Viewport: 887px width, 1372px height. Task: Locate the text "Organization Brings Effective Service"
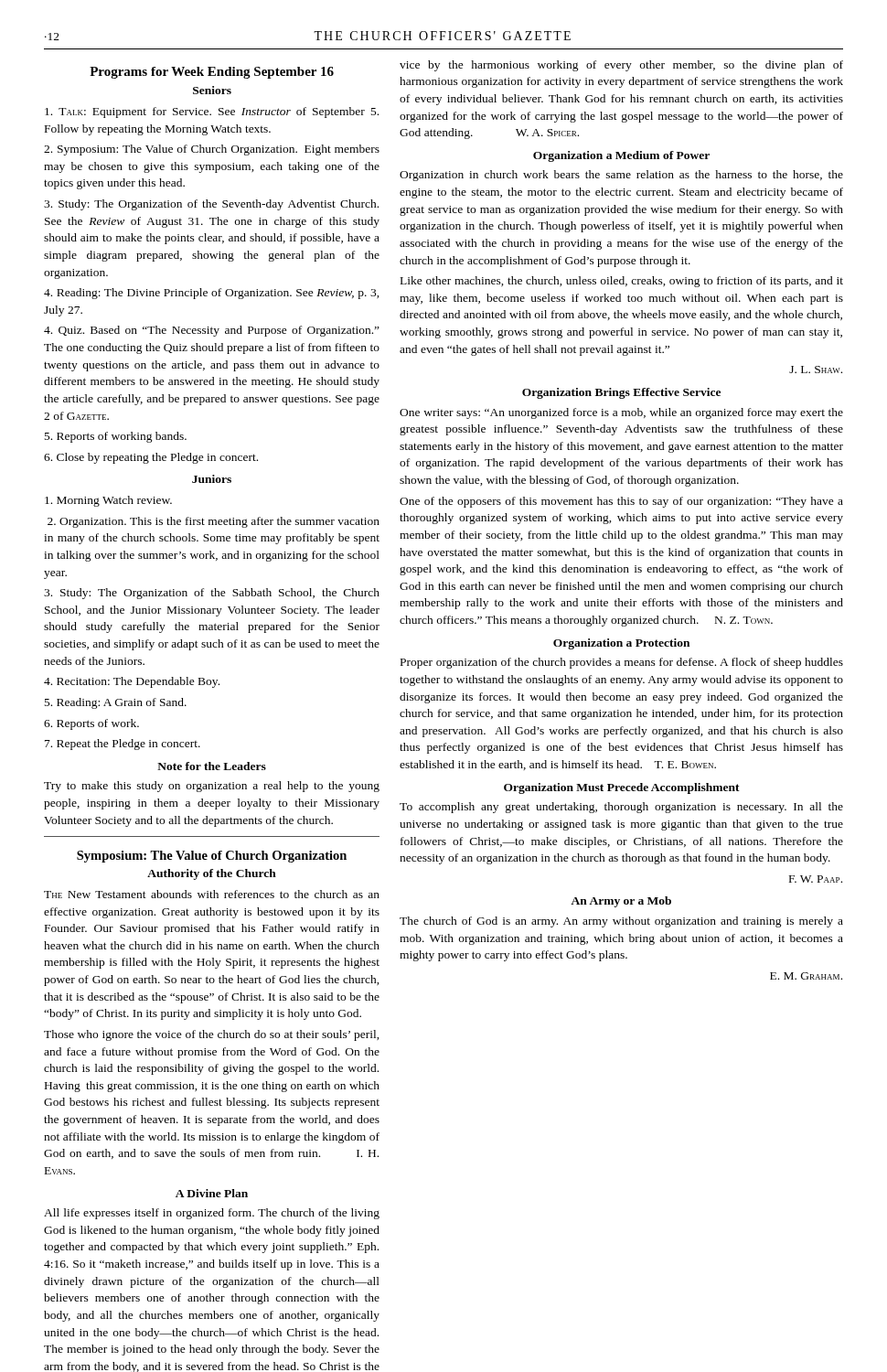(621, 392)
